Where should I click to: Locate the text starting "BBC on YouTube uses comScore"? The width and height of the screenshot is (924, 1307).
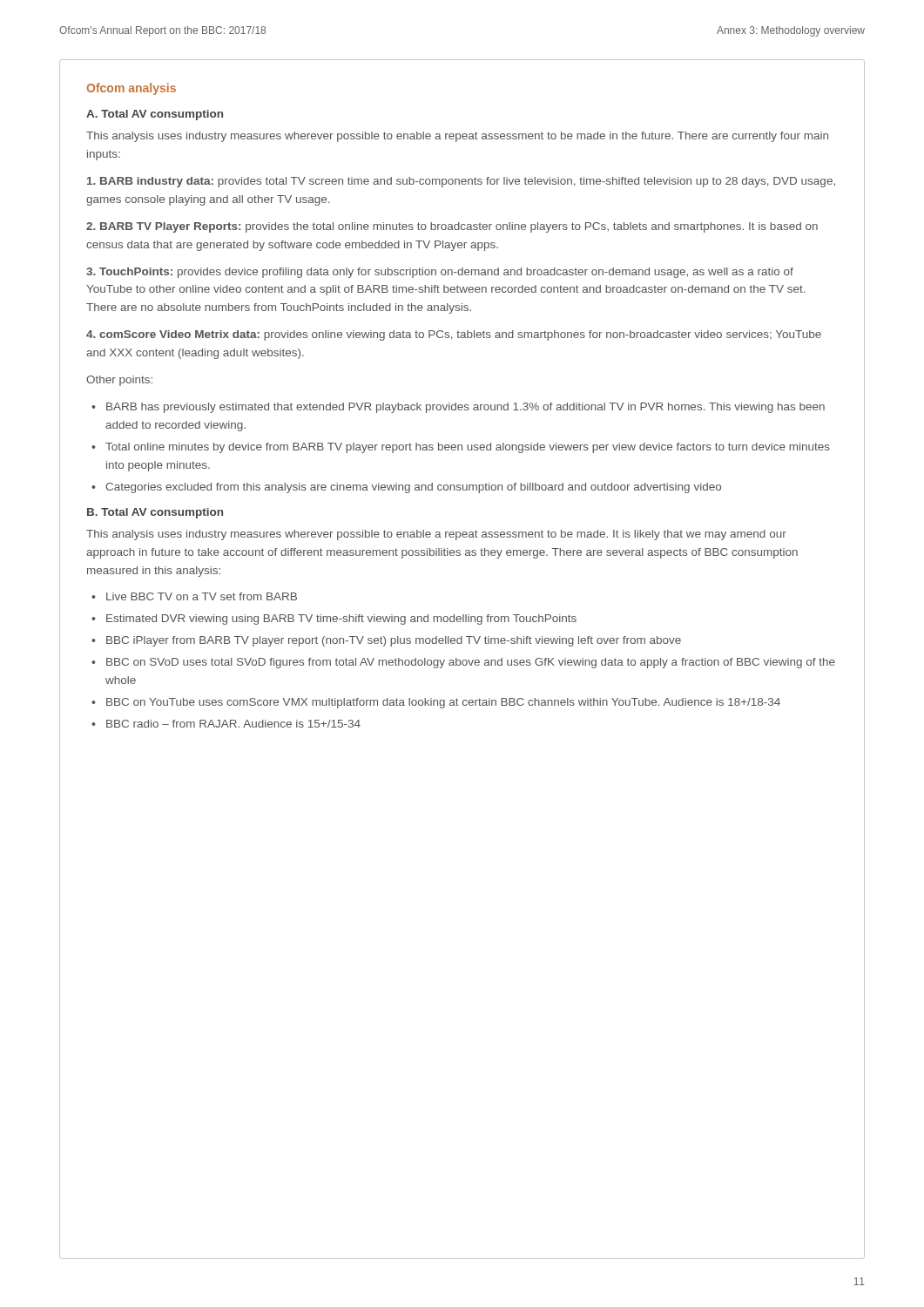(x=443, y=702)
